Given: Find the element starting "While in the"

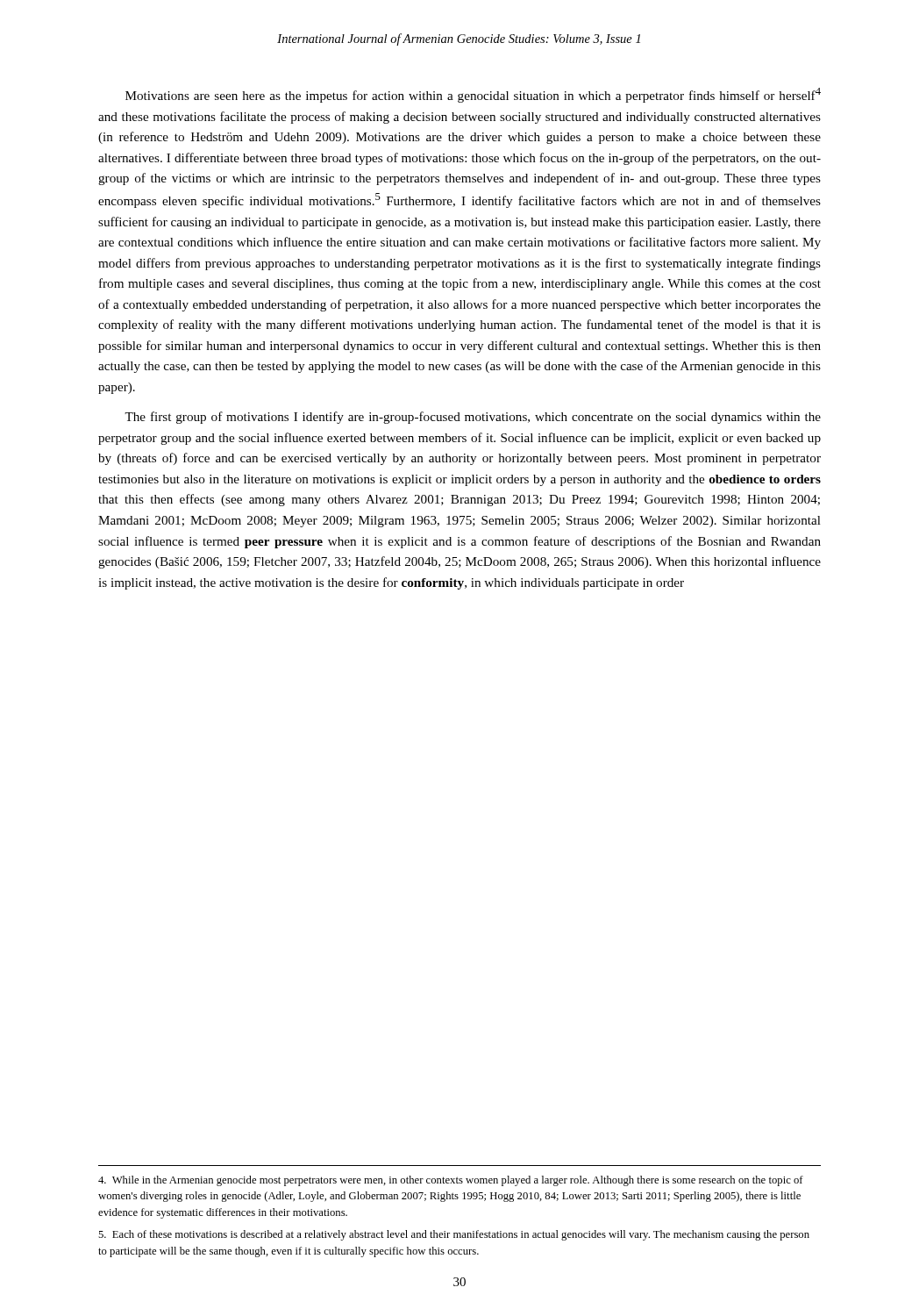Looking at the screenshot, I should click(451, 1196).
